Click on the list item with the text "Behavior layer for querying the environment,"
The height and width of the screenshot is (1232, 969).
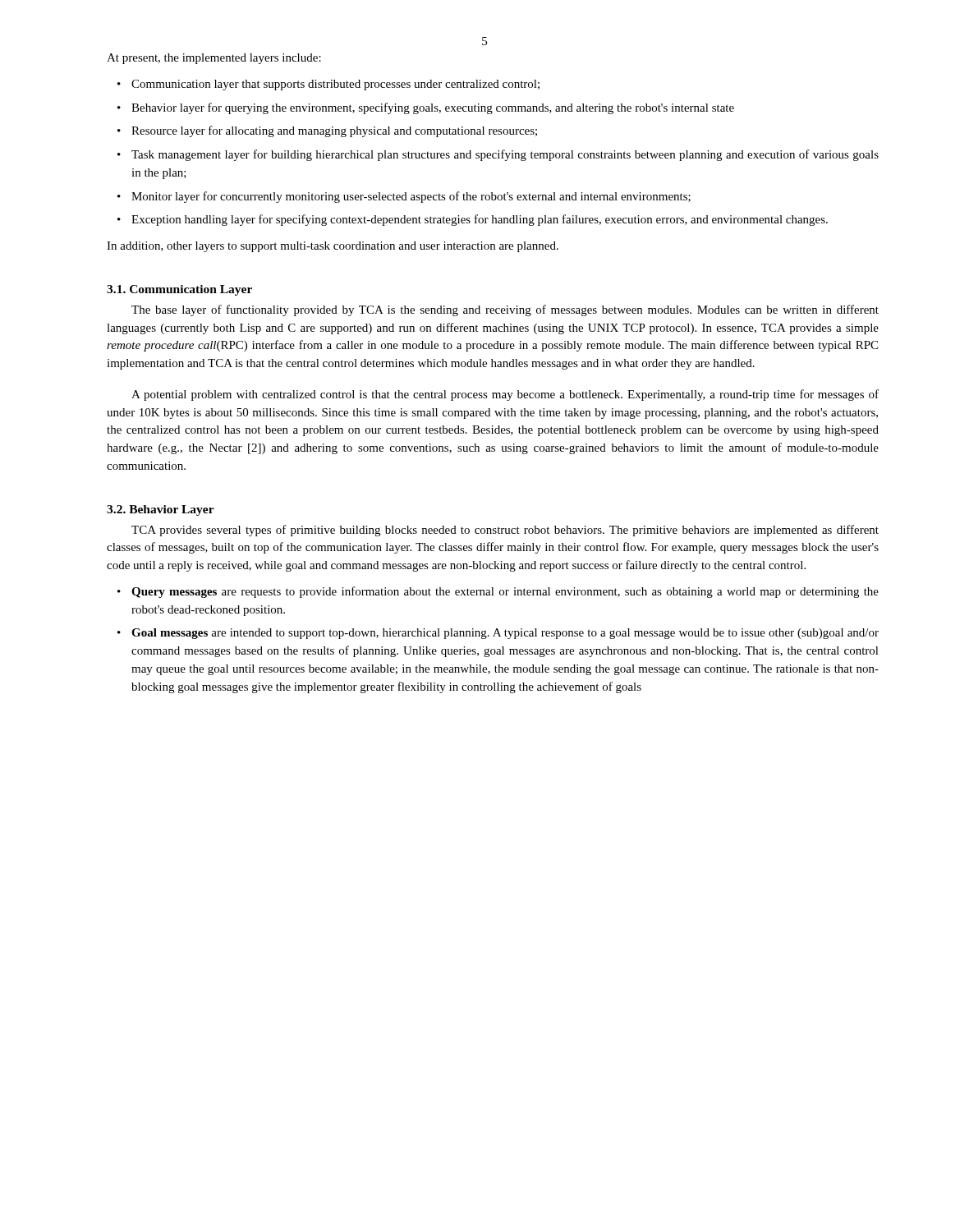coord(505,108)
